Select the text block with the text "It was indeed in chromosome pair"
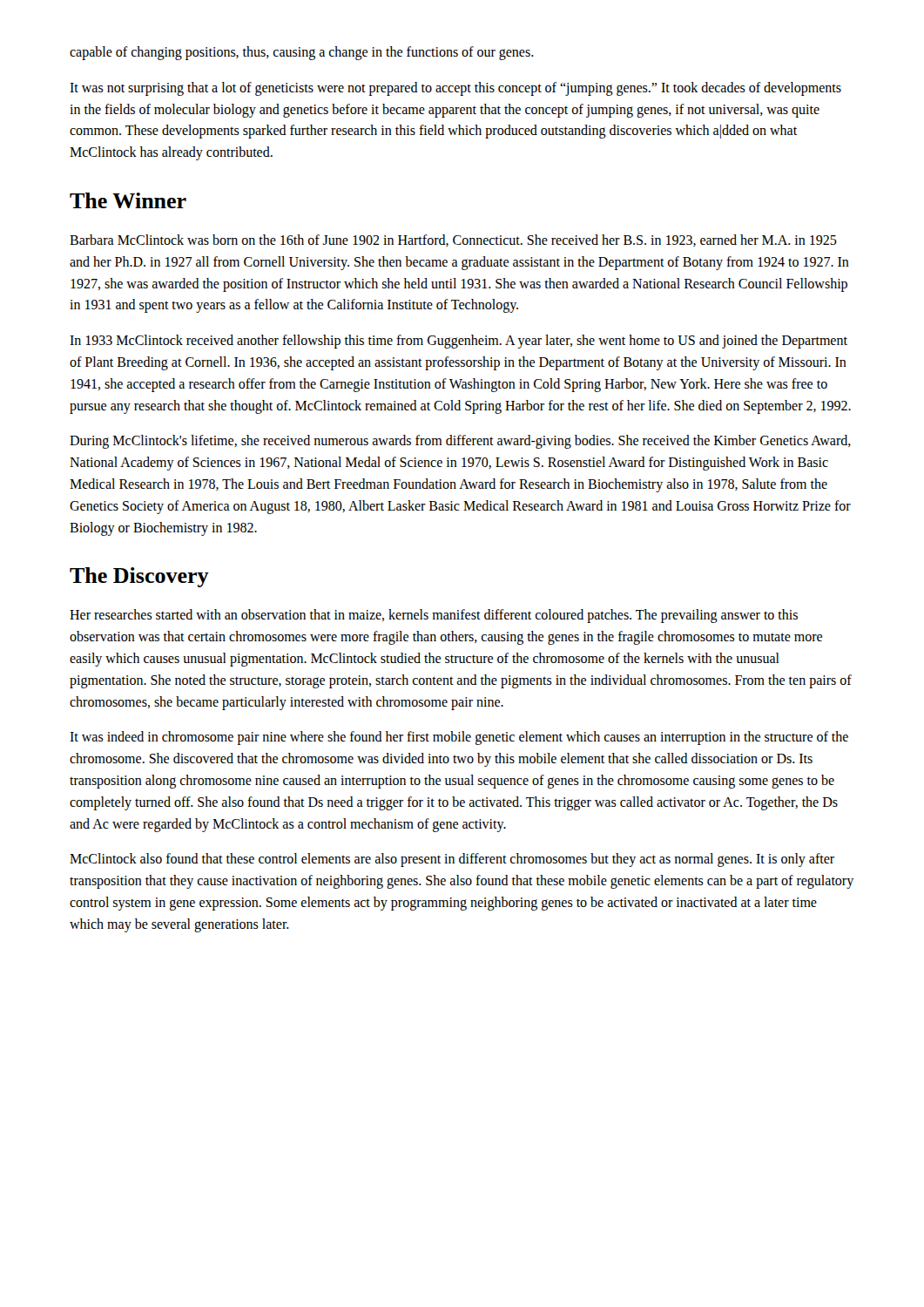This screenshot has width=924, height=1307. point(459,780)
